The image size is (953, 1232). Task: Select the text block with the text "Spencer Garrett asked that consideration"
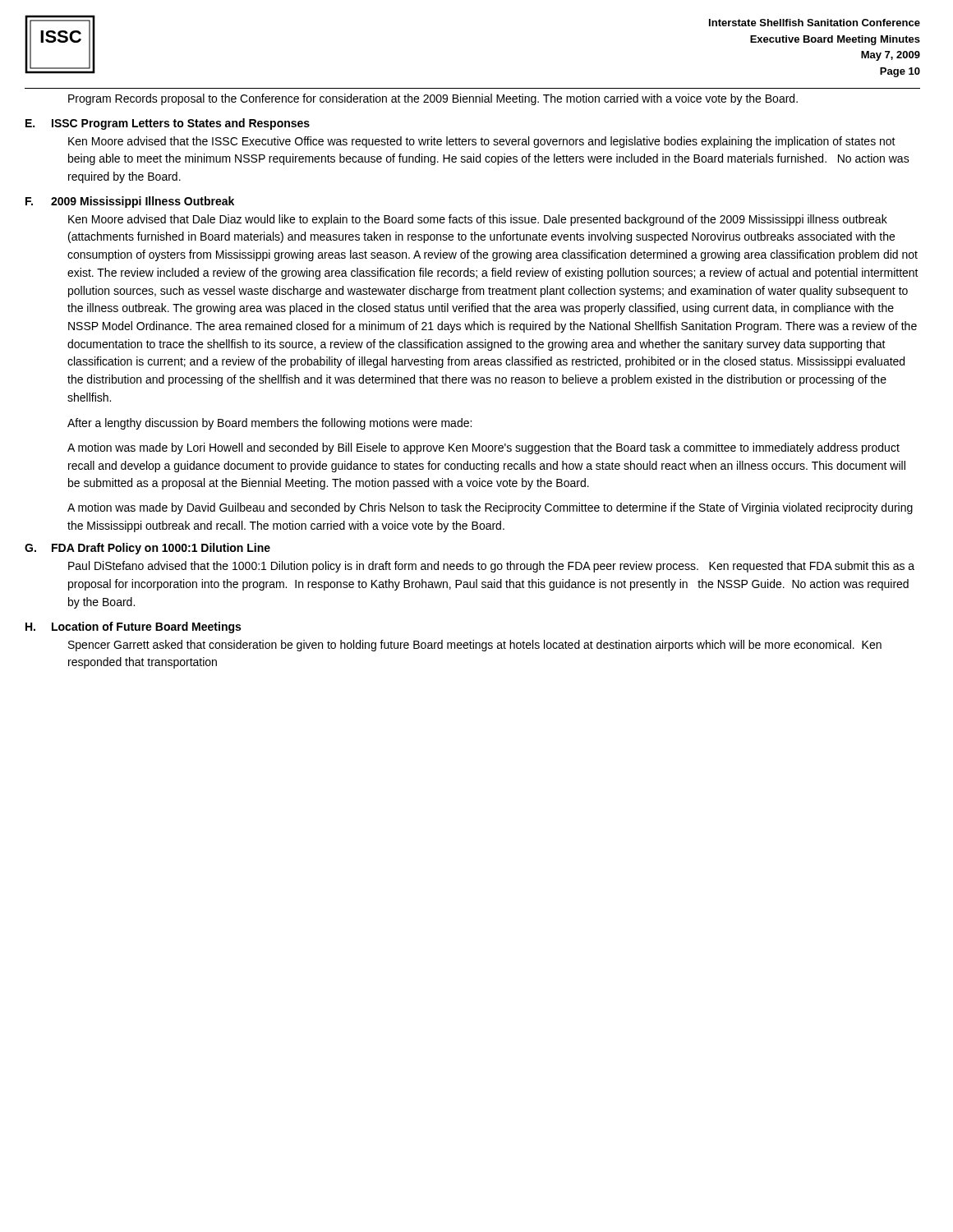point(475,653)
